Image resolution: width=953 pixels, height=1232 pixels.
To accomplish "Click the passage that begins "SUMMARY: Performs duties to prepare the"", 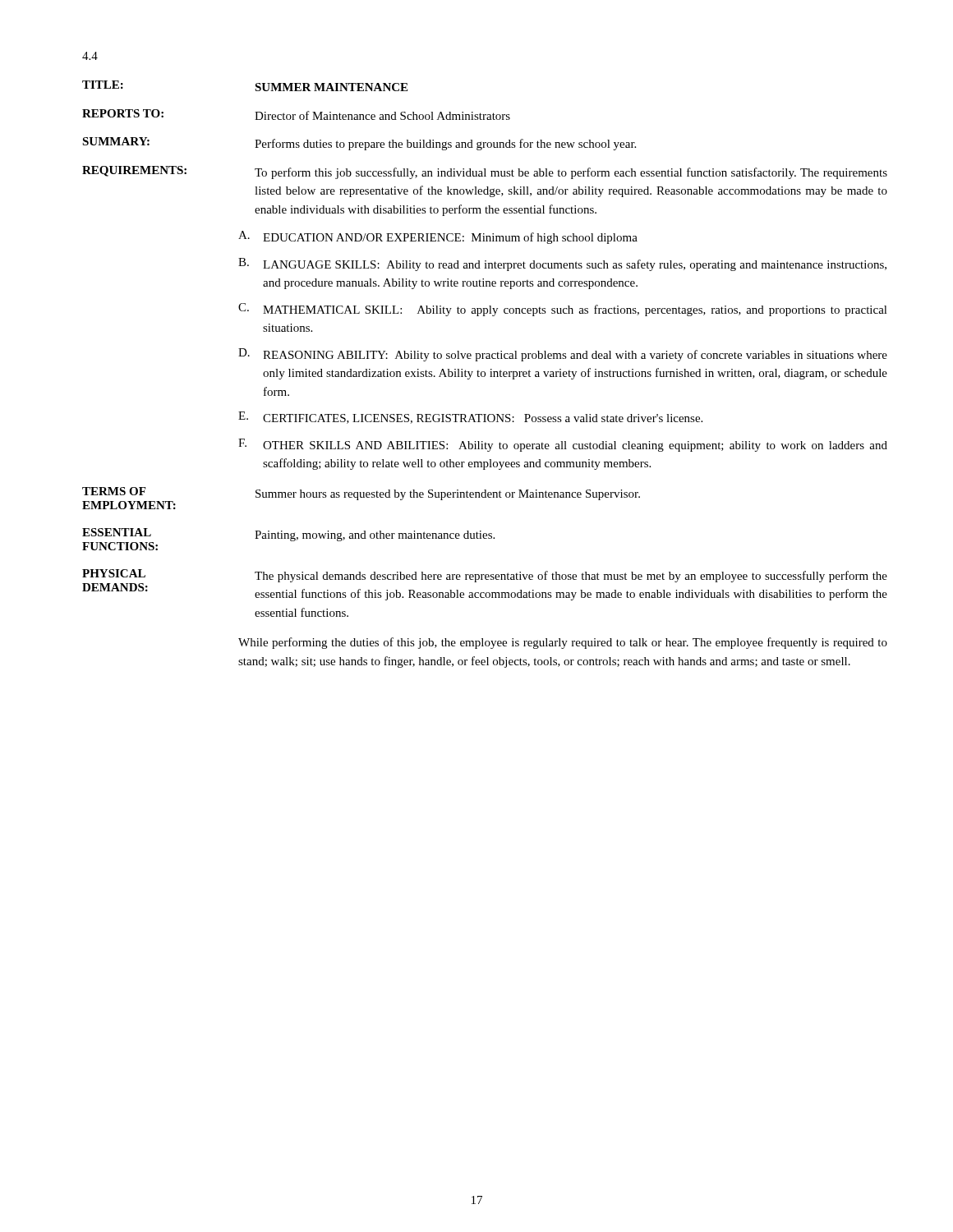I will [485, 144].
